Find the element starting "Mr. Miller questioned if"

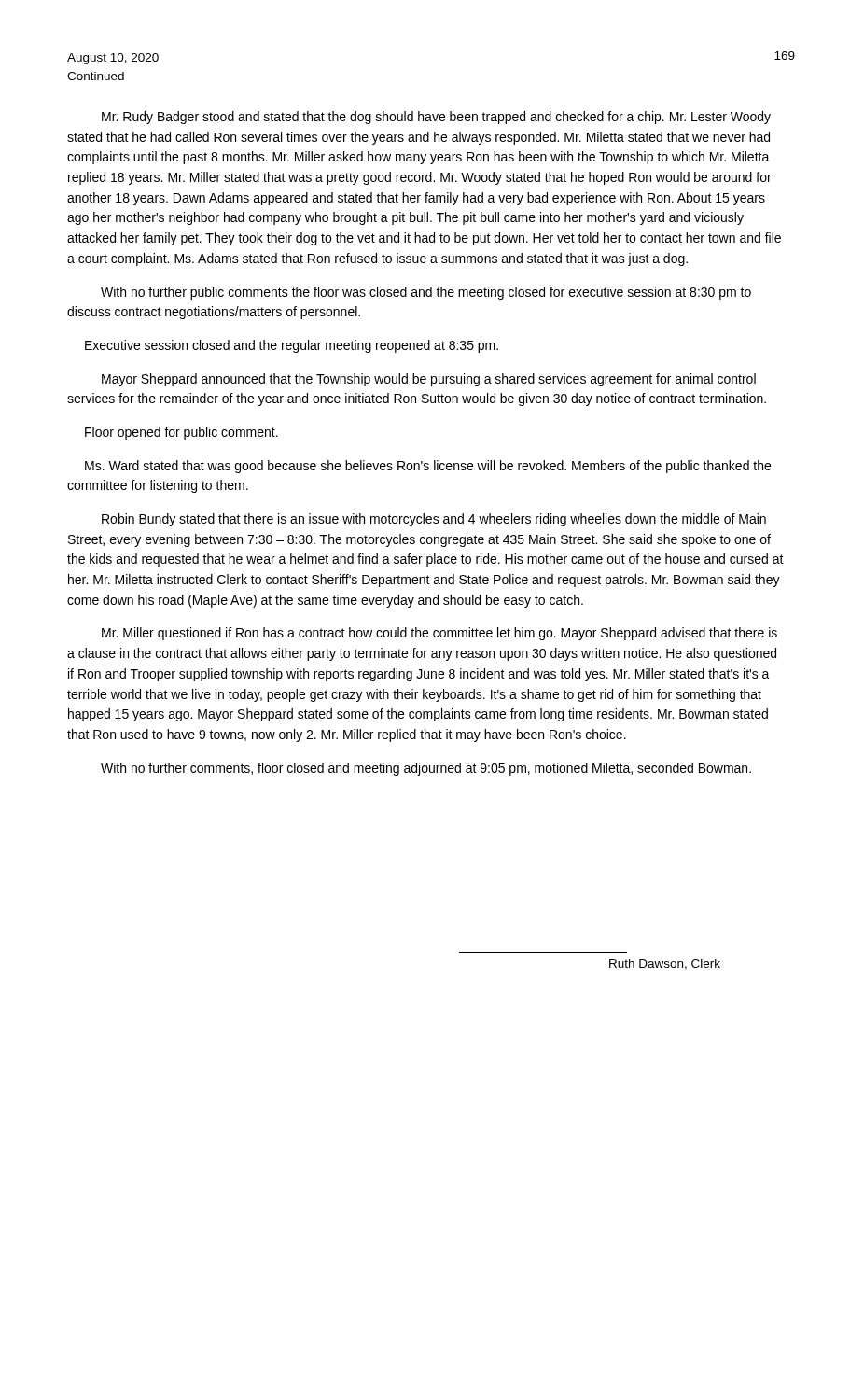click(422, 684)
